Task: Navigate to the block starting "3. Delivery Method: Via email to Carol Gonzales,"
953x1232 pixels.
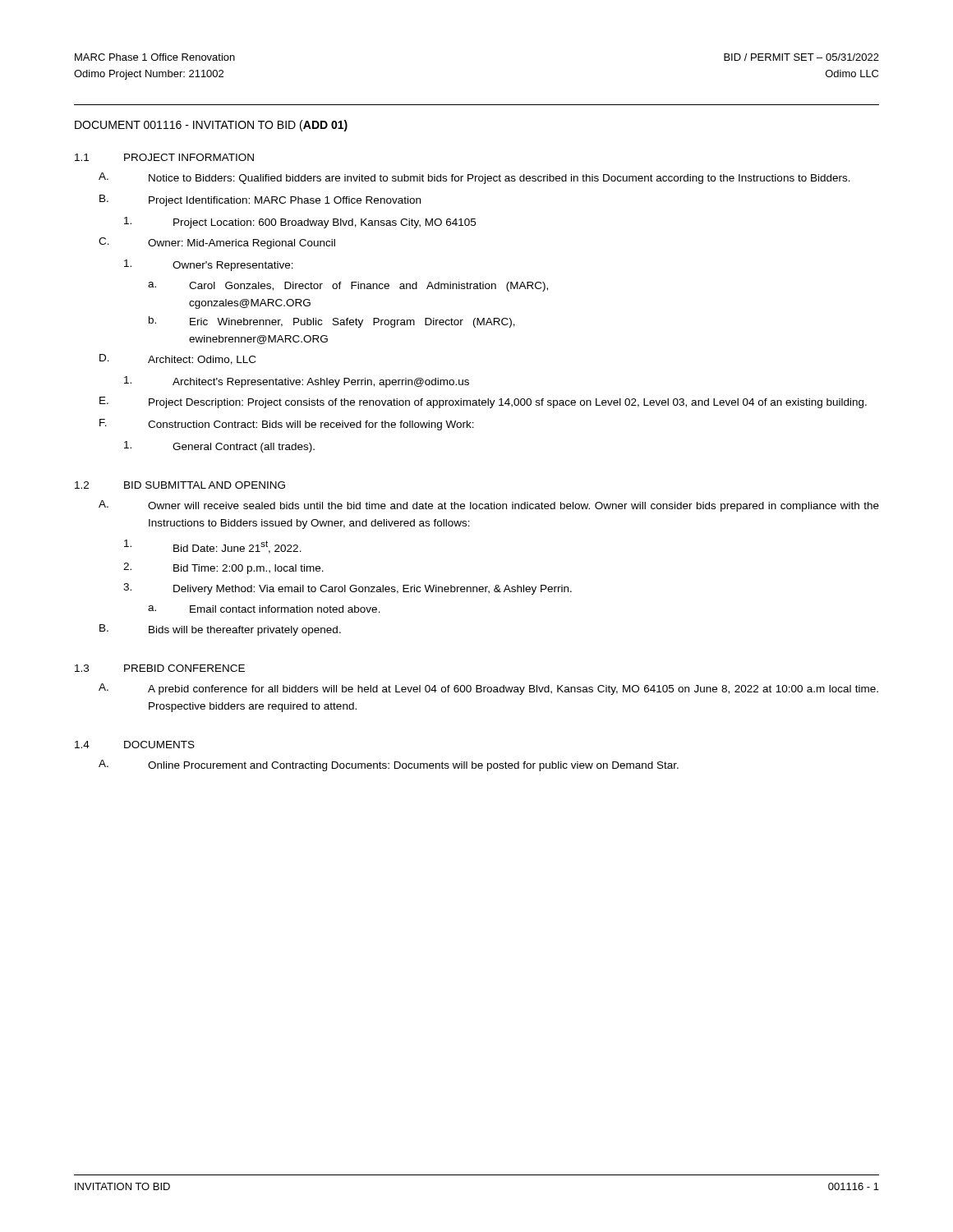Action: [x=476, y=589]
